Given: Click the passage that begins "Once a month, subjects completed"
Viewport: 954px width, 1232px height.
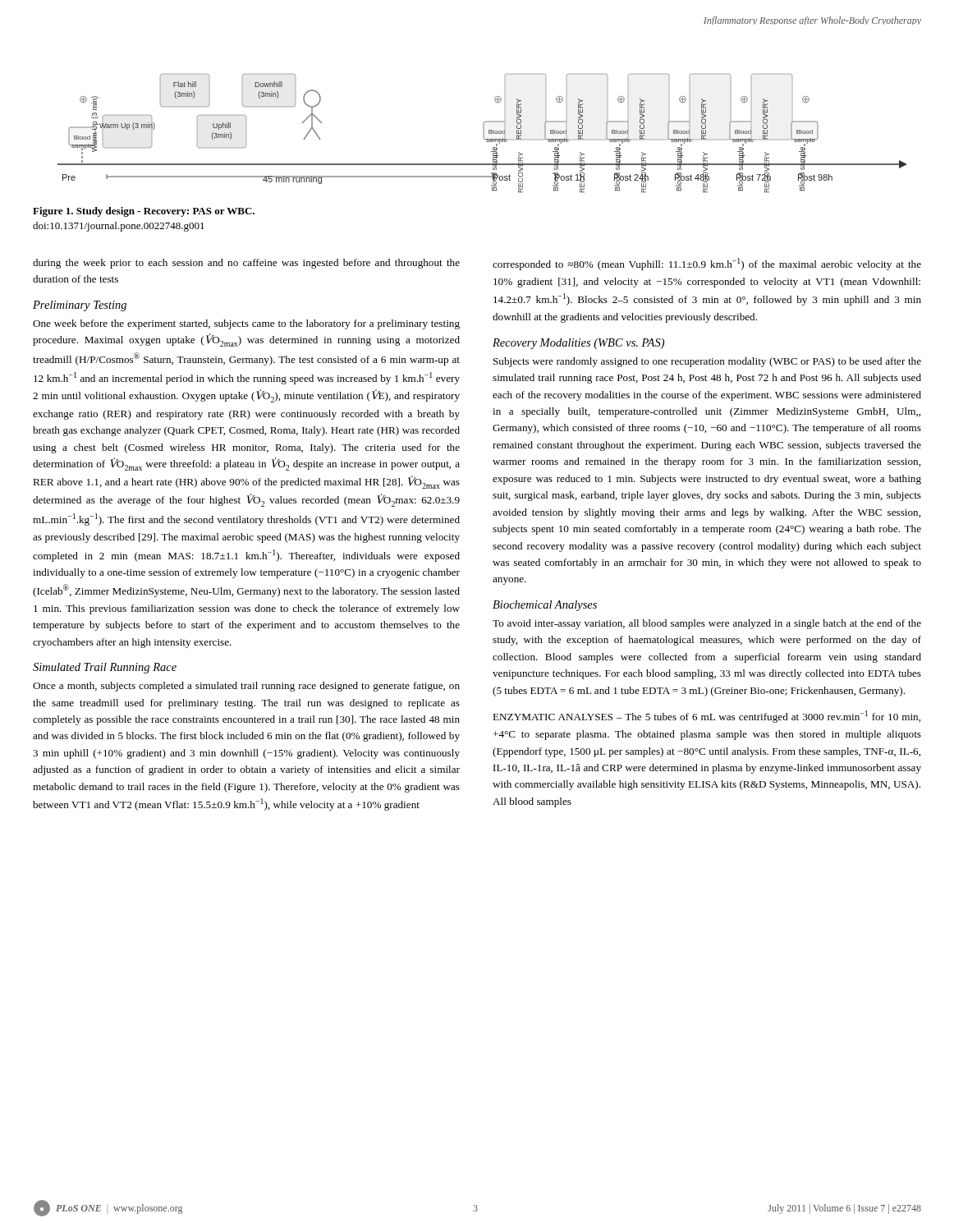Looking at the screenshot, I should 246,745.
